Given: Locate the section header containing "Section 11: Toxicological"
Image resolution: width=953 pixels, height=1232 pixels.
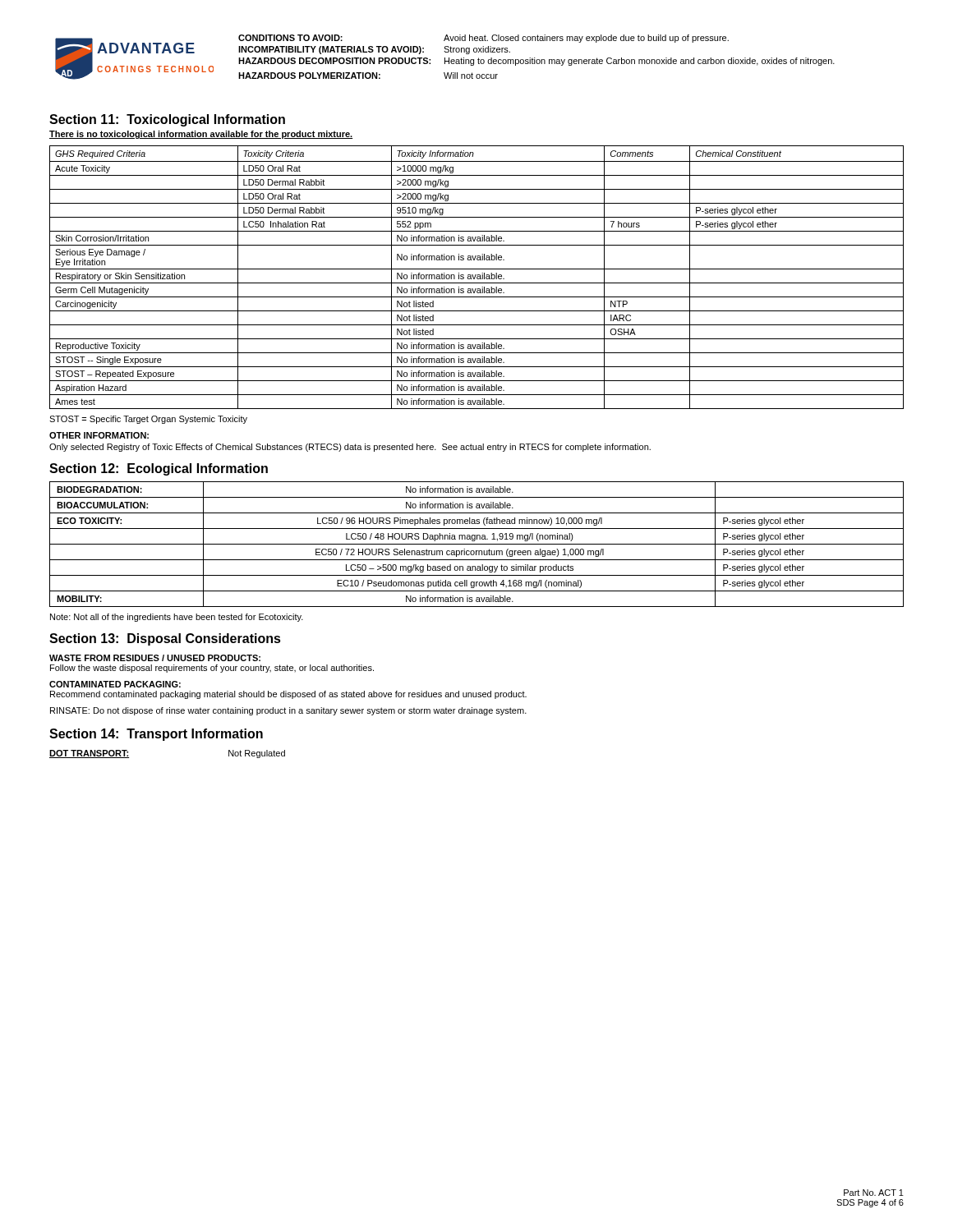Looking at the screenshot, I should [x=167, y=120].
